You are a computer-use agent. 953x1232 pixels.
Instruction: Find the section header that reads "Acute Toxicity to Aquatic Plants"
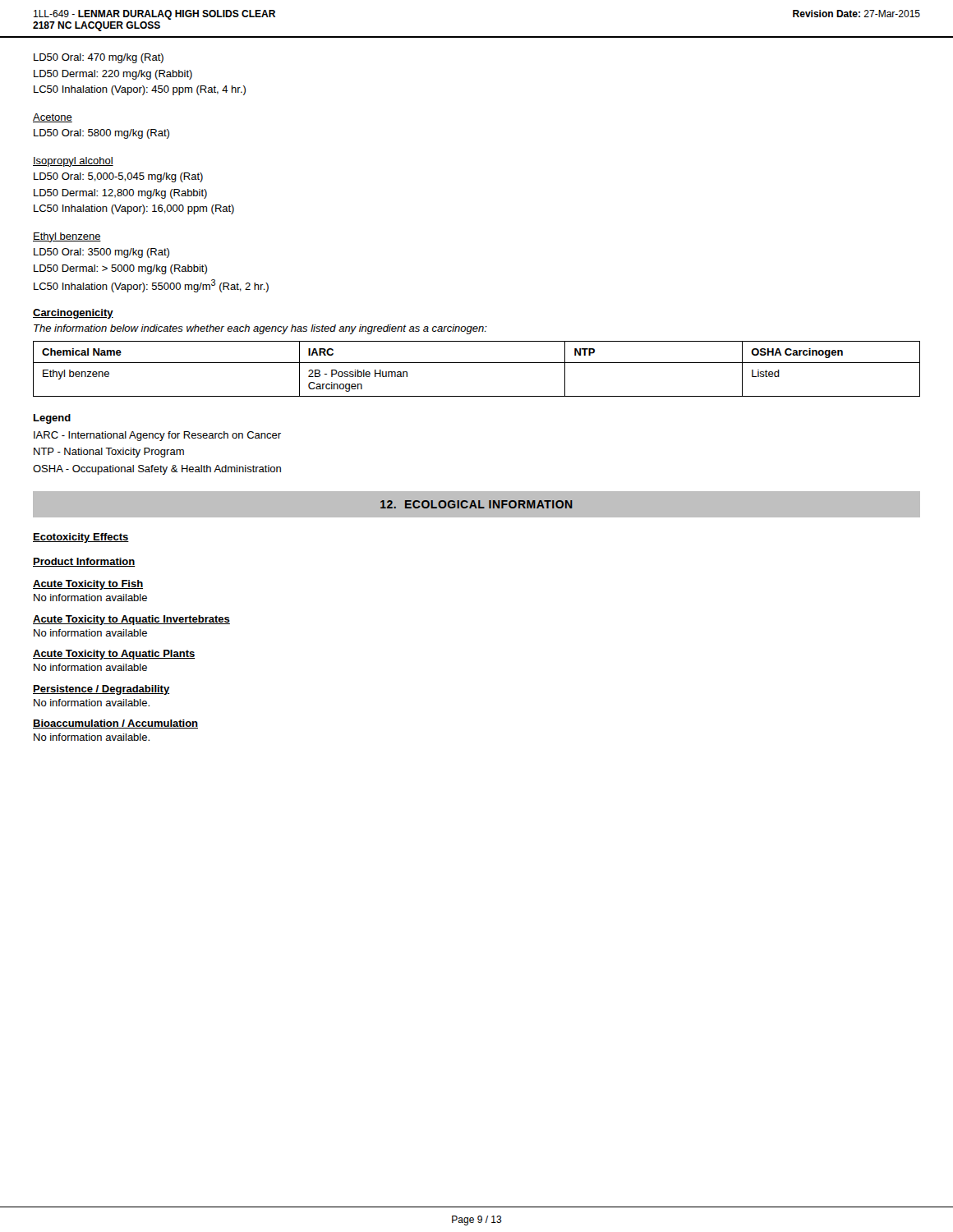[x=114, y=653]
